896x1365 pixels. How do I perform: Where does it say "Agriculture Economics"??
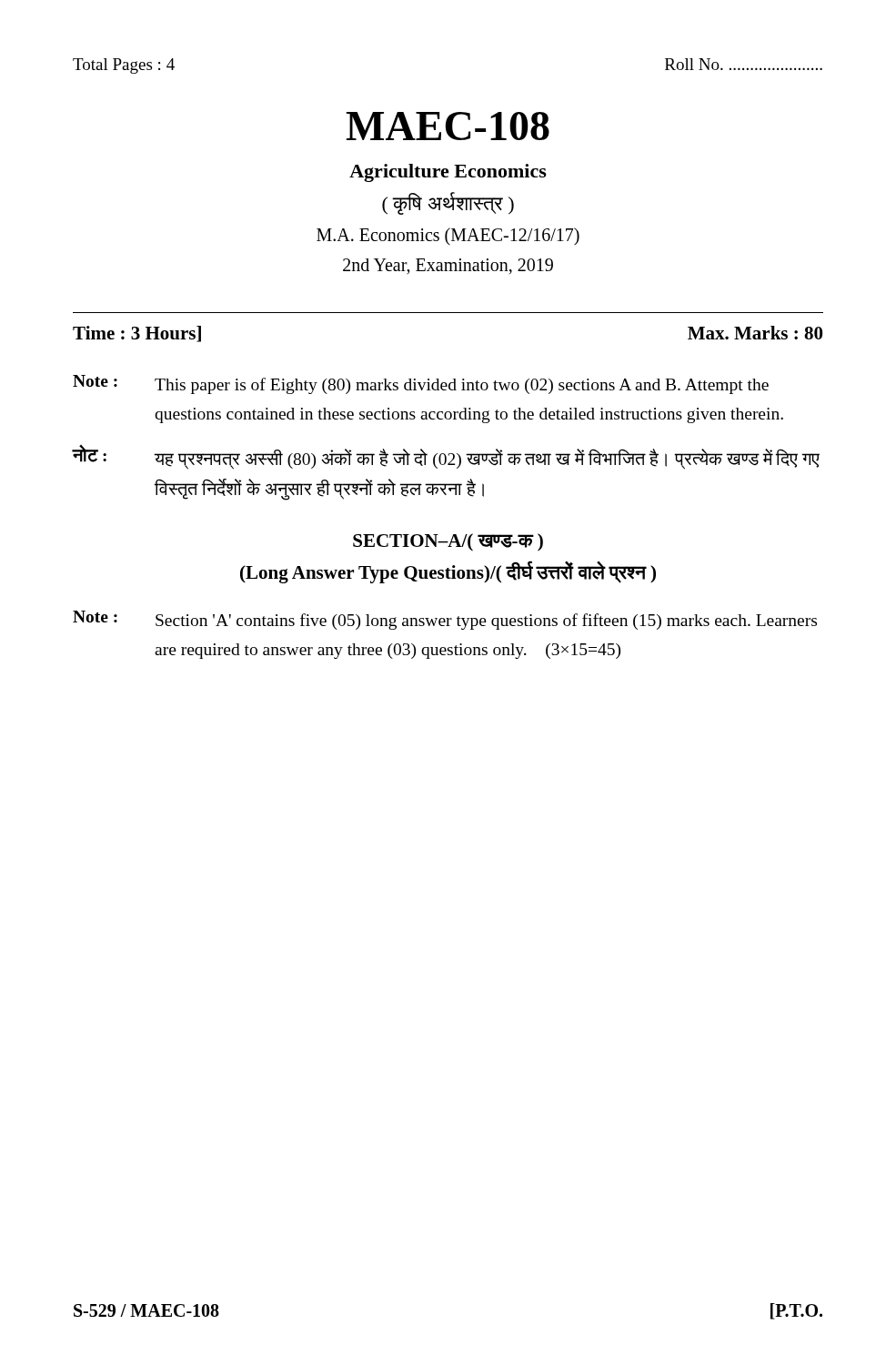click(x=448, y=171)
